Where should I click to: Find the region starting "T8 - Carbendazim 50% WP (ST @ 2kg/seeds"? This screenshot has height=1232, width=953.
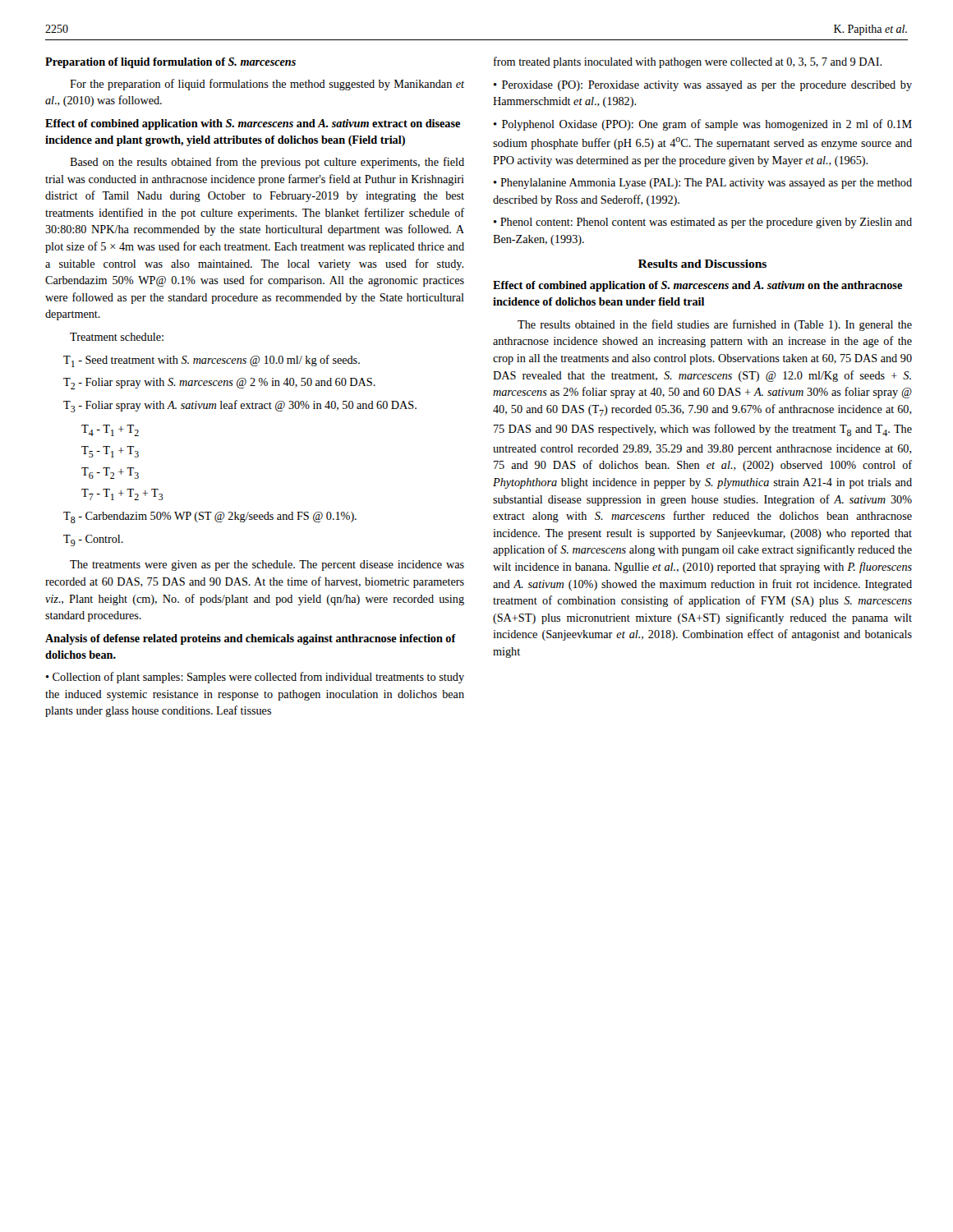pos(210,518)
